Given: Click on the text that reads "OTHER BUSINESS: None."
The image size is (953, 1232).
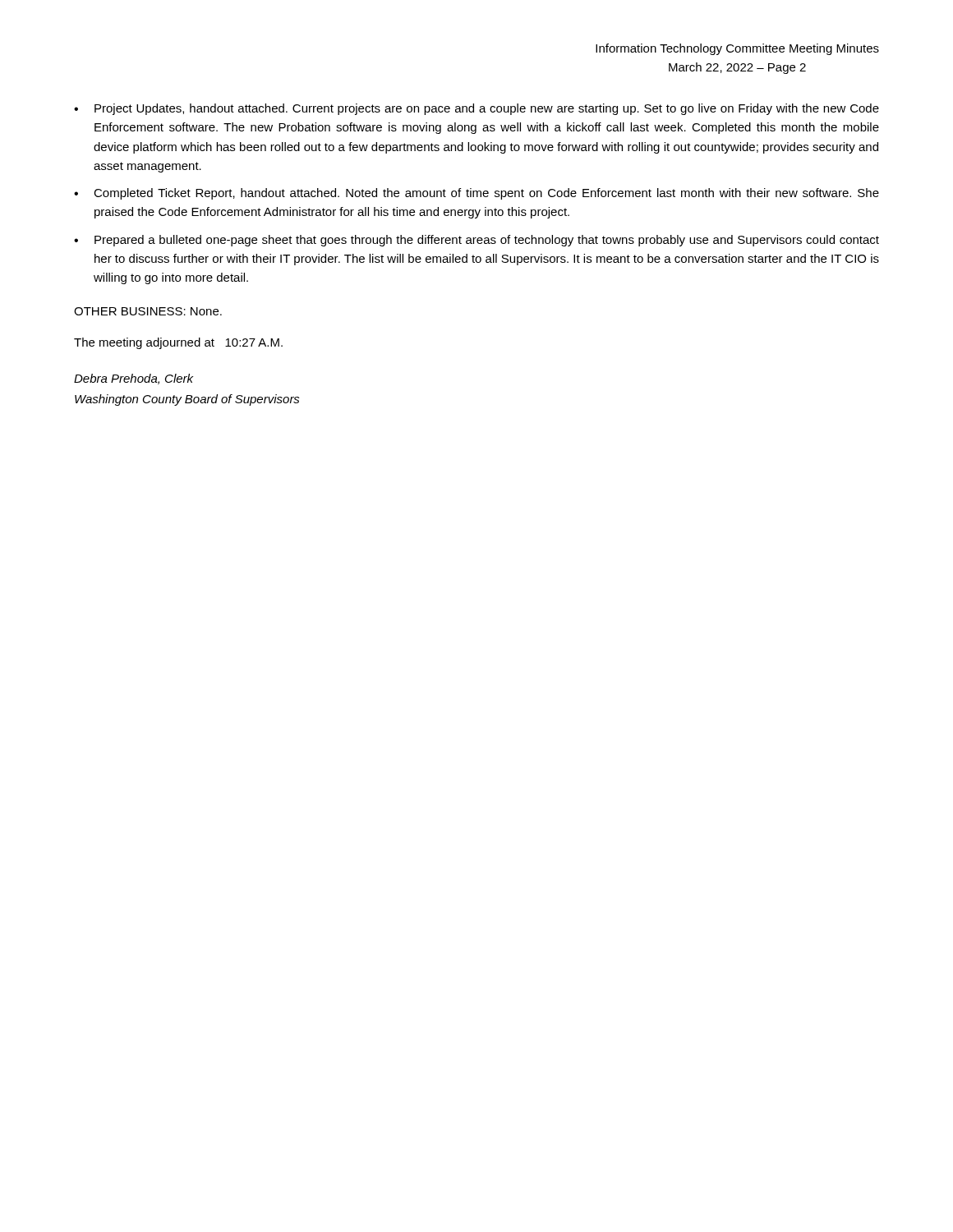Looking at the screenshot, I should click(x=148, y=311).
